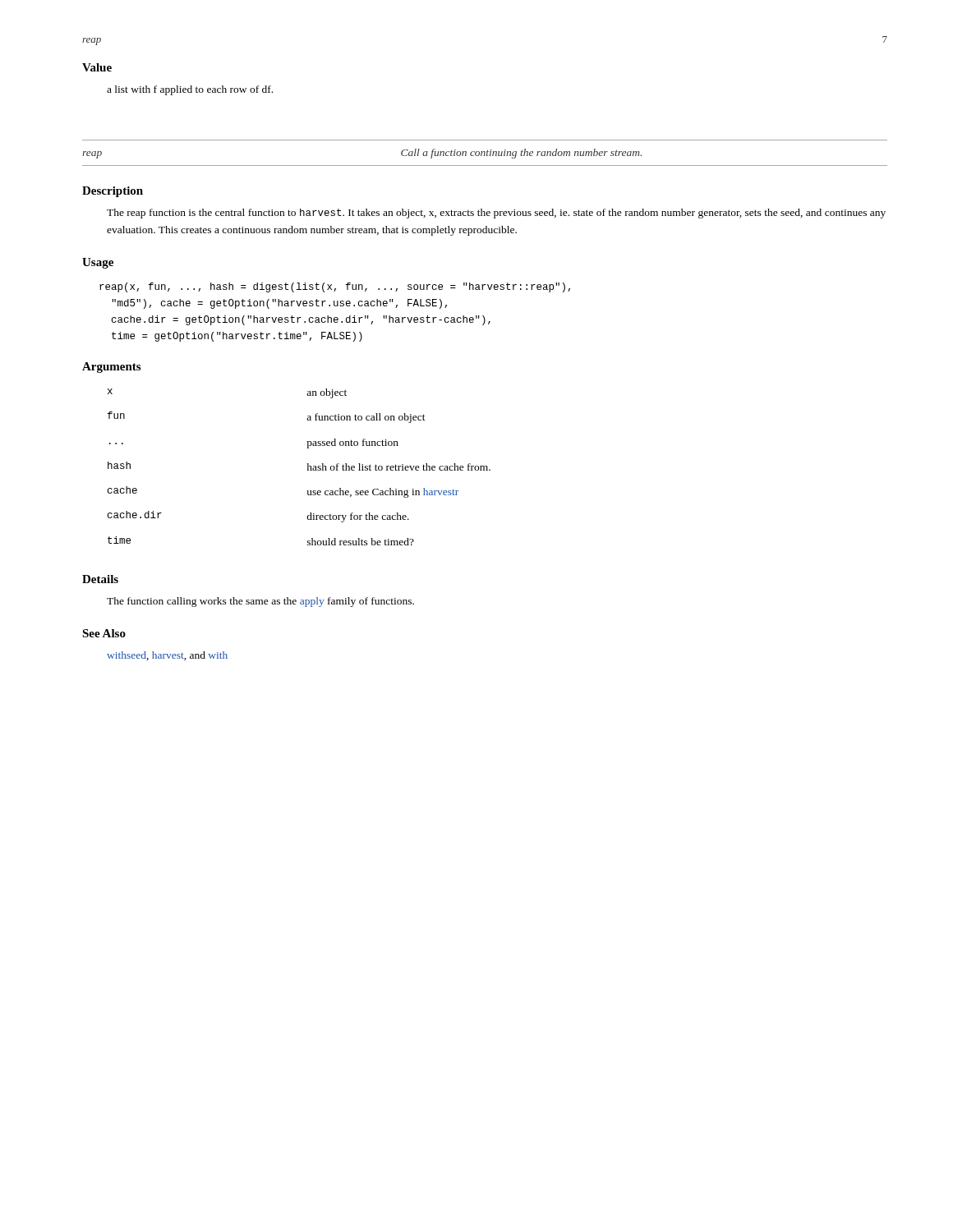Click on the formula that reads "reap(x, fun, ..., hash ="
953x1232 pixels.
click(x=493, y=312)
